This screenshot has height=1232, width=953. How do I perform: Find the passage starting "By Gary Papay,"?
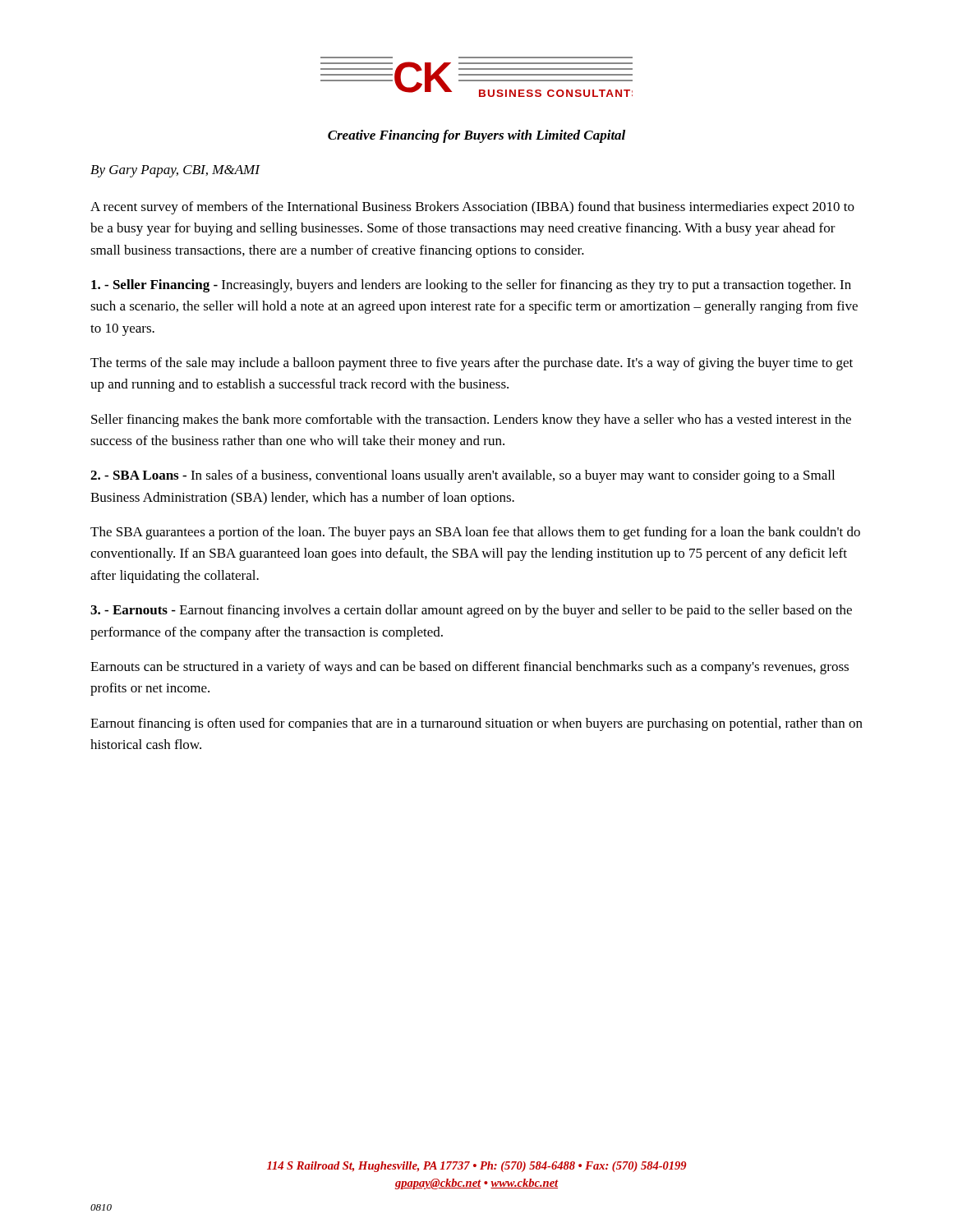pos(175,170)
